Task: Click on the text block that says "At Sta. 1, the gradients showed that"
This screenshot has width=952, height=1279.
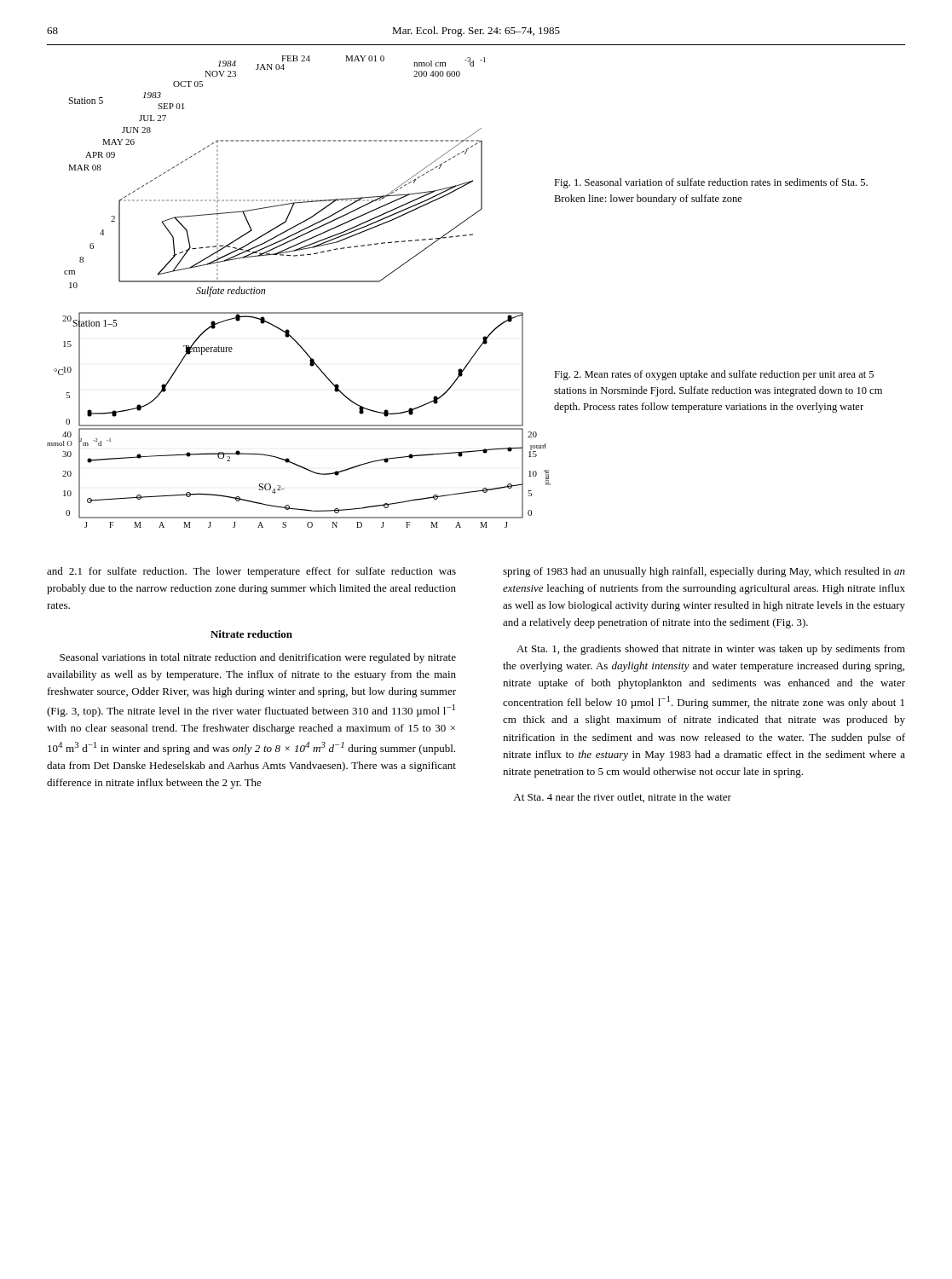Action: [704, 710]
